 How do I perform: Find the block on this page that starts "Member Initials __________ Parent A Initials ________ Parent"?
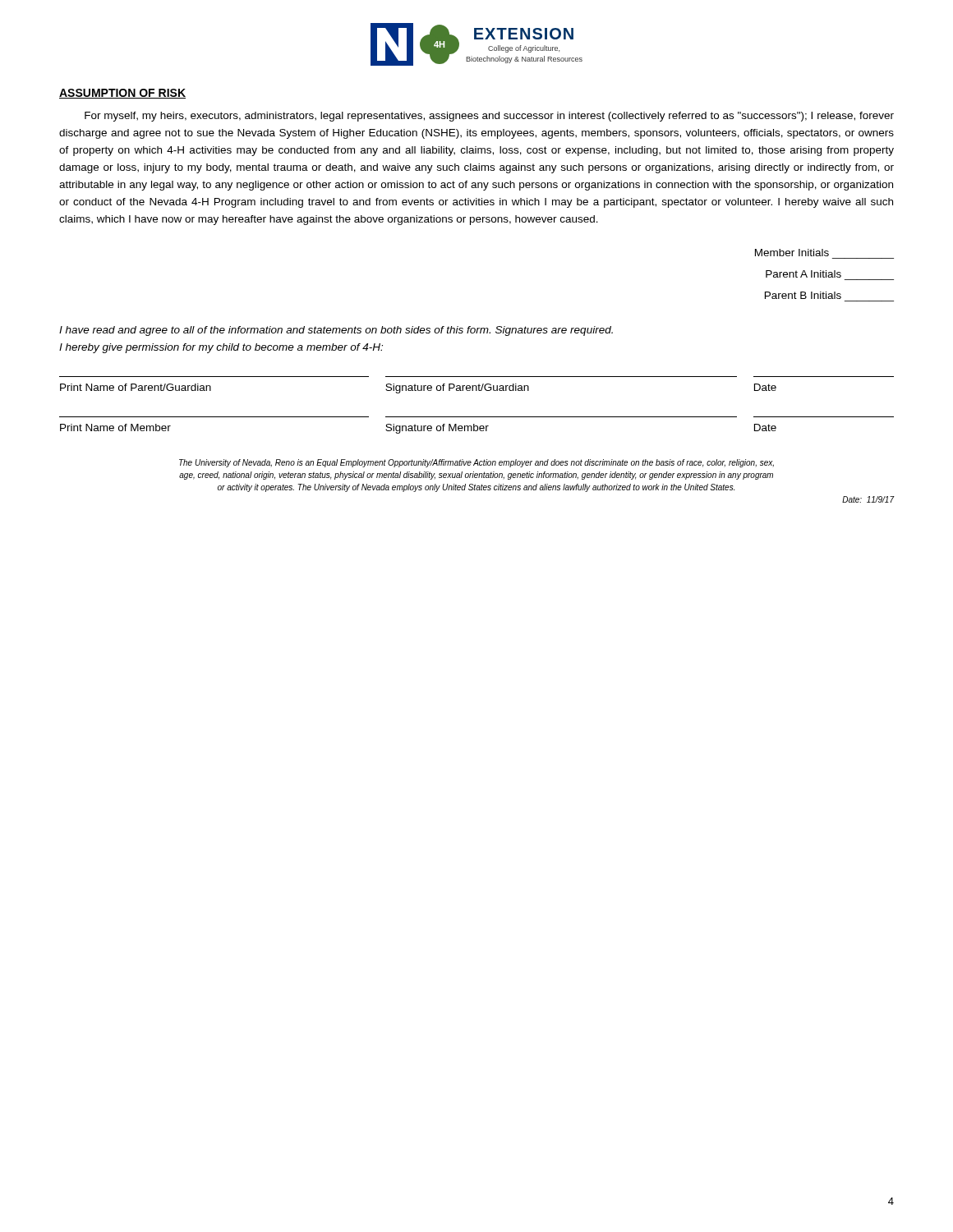click(824, 274)
